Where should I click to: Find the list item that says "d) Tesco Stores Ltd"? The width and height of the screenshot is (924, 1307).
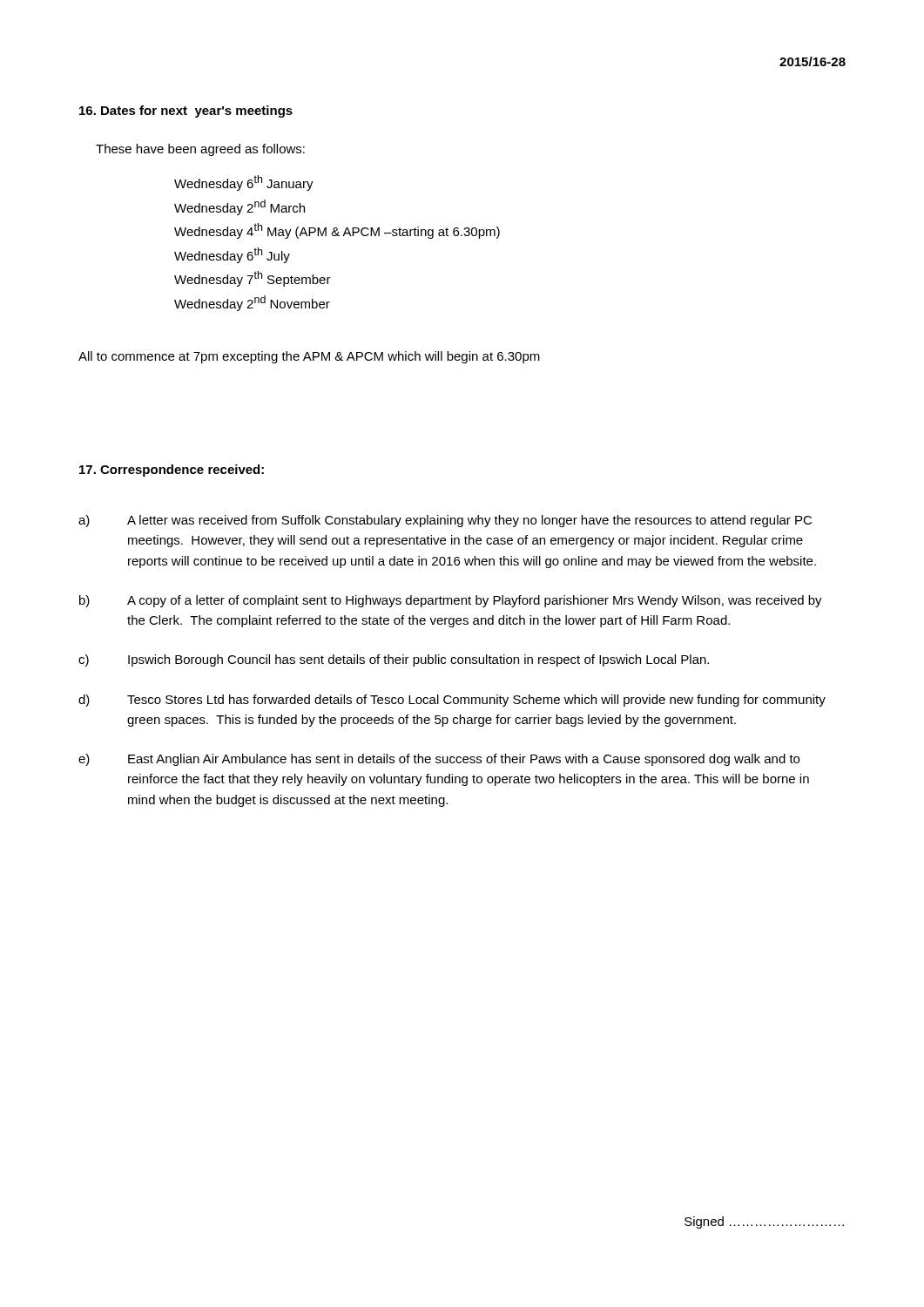tap(453, 709)
